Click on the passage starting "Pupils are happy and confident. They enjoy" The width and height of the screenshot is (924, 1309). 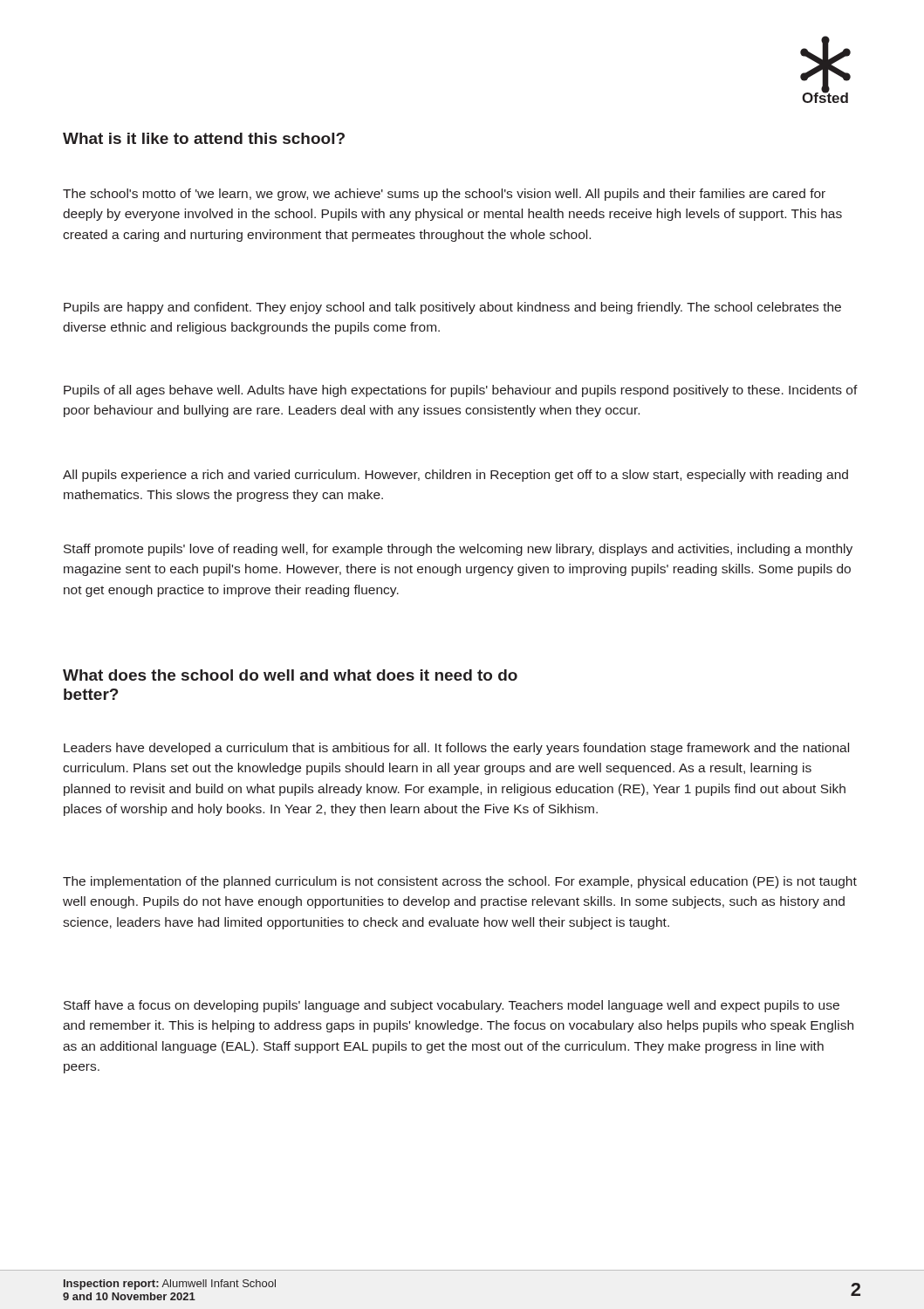452,317
